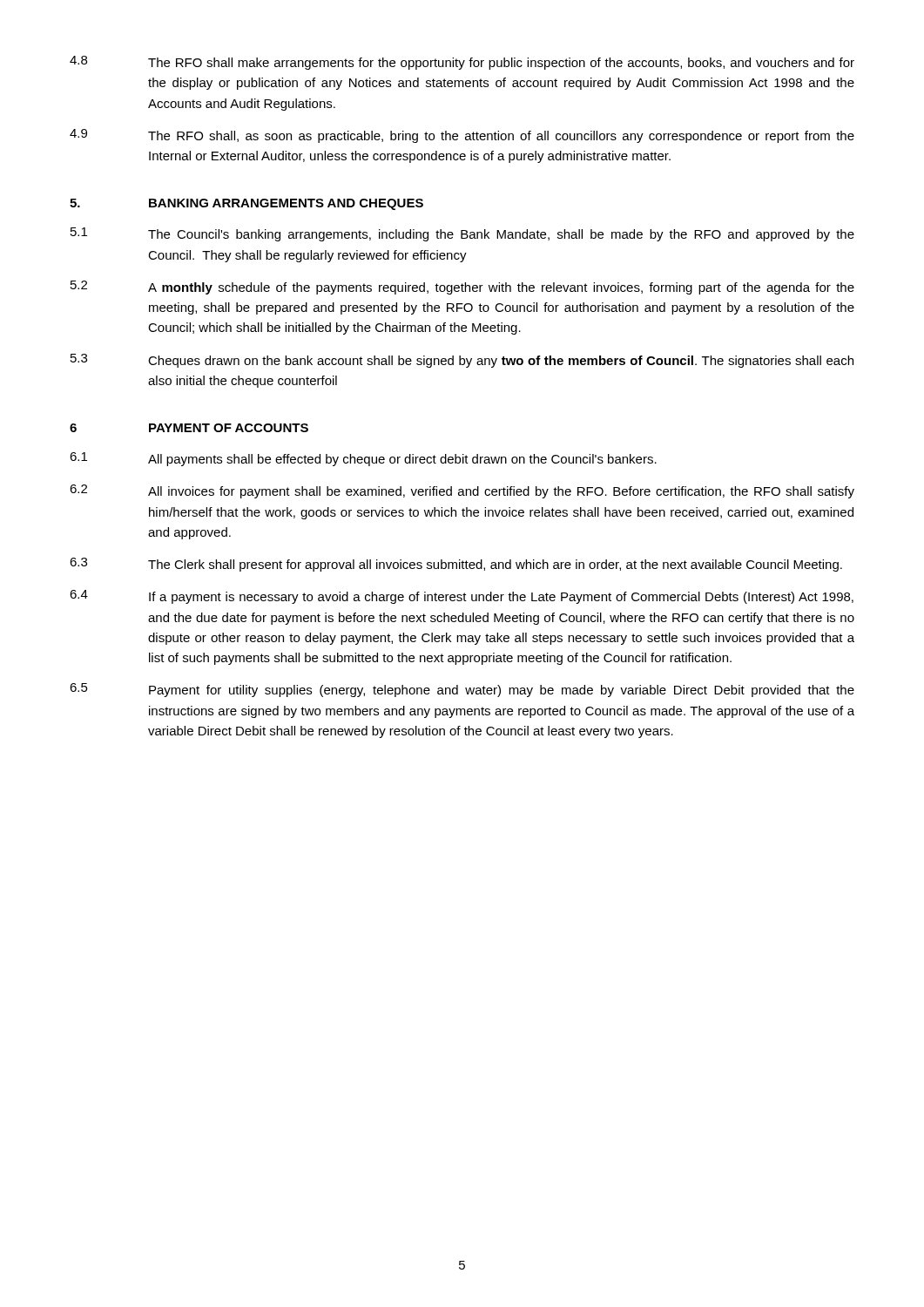Click on the passage starting "5.3 Cheques drawn on the bank account"
This screenshot has height=1307, width=924.
click(462, 370)
